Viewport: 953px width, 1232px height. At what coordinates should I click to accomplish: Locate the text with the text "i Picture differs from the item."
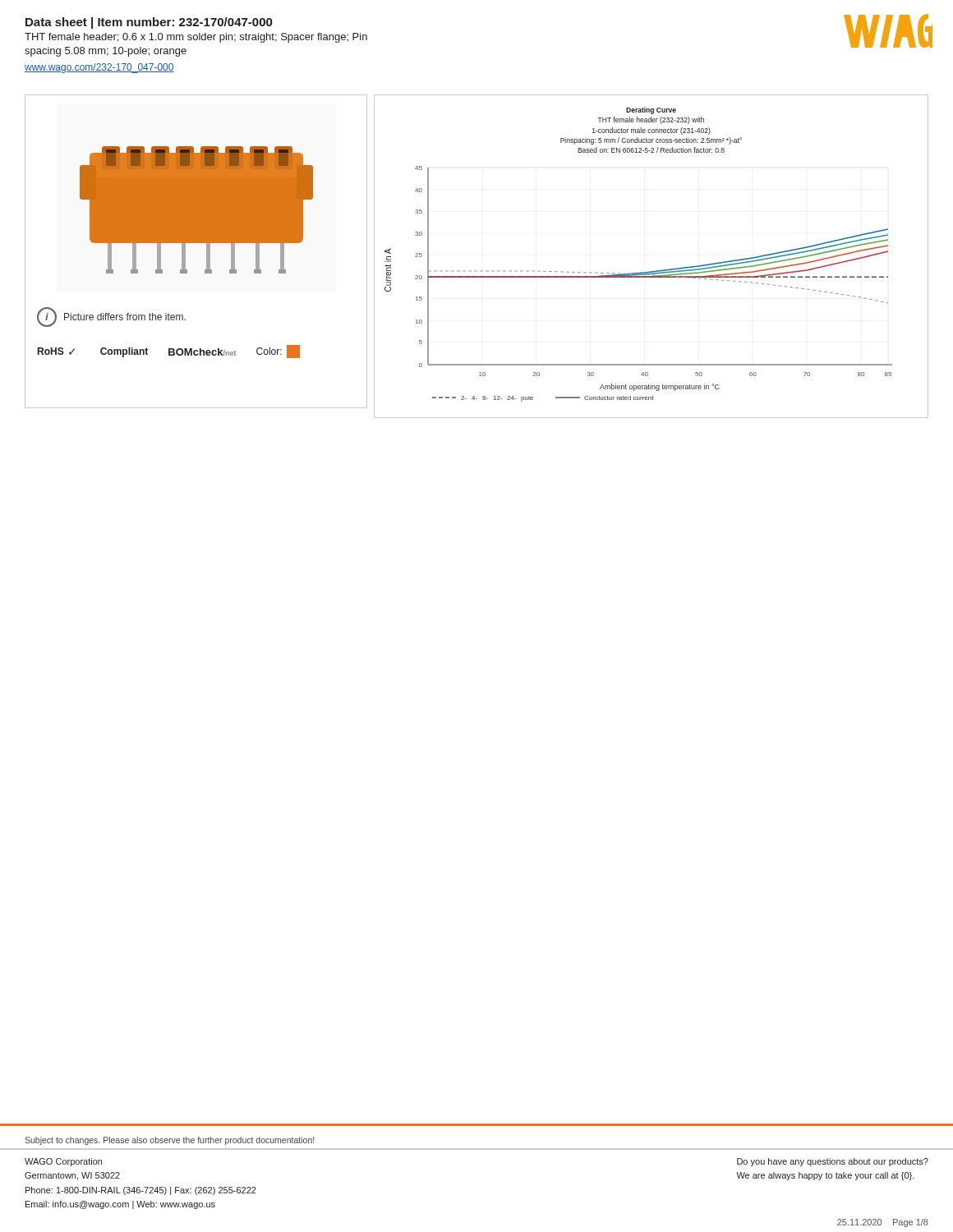coord(112,317)
